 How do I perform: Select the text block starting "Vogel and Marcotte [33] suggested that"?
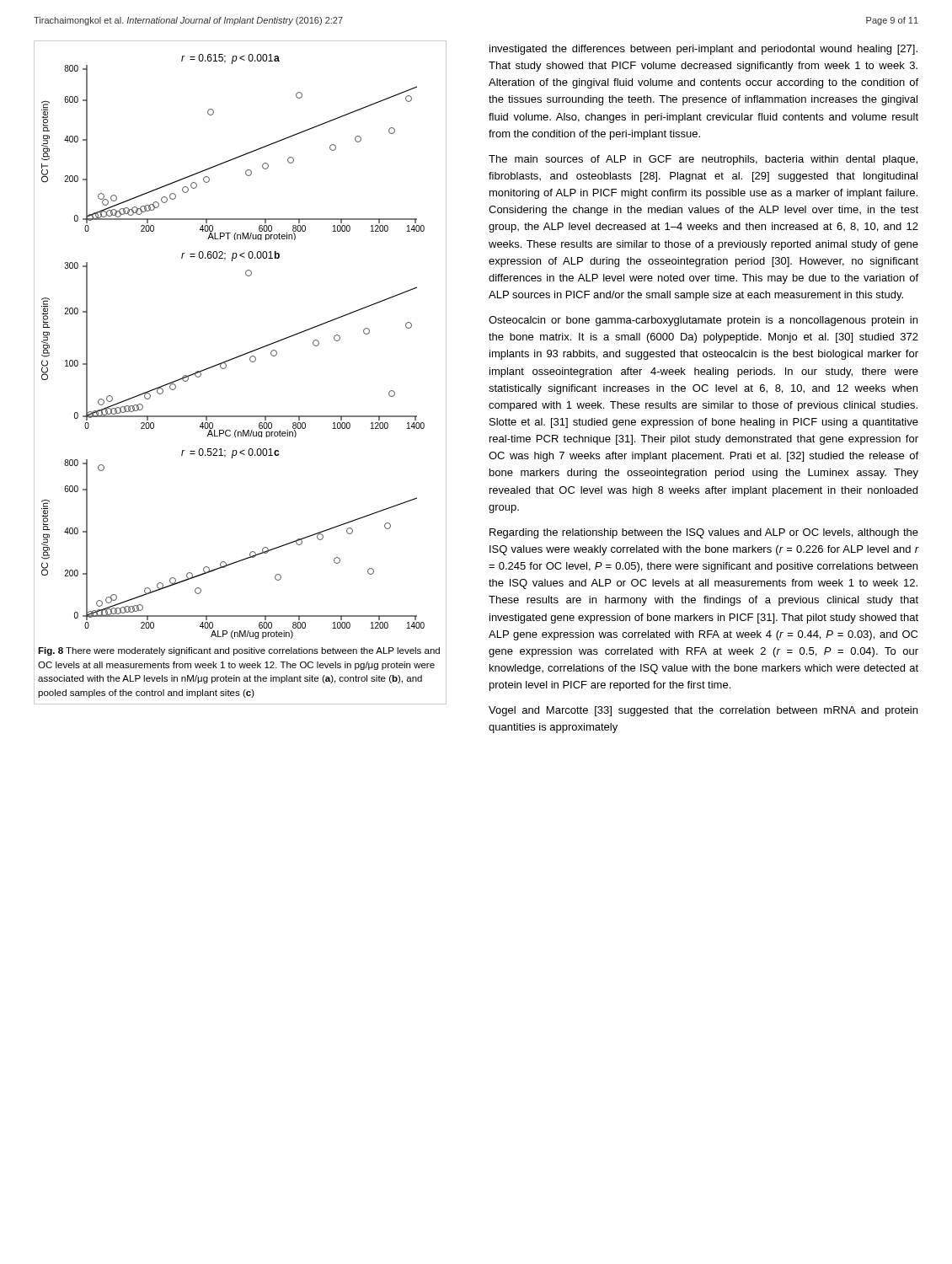703,719
